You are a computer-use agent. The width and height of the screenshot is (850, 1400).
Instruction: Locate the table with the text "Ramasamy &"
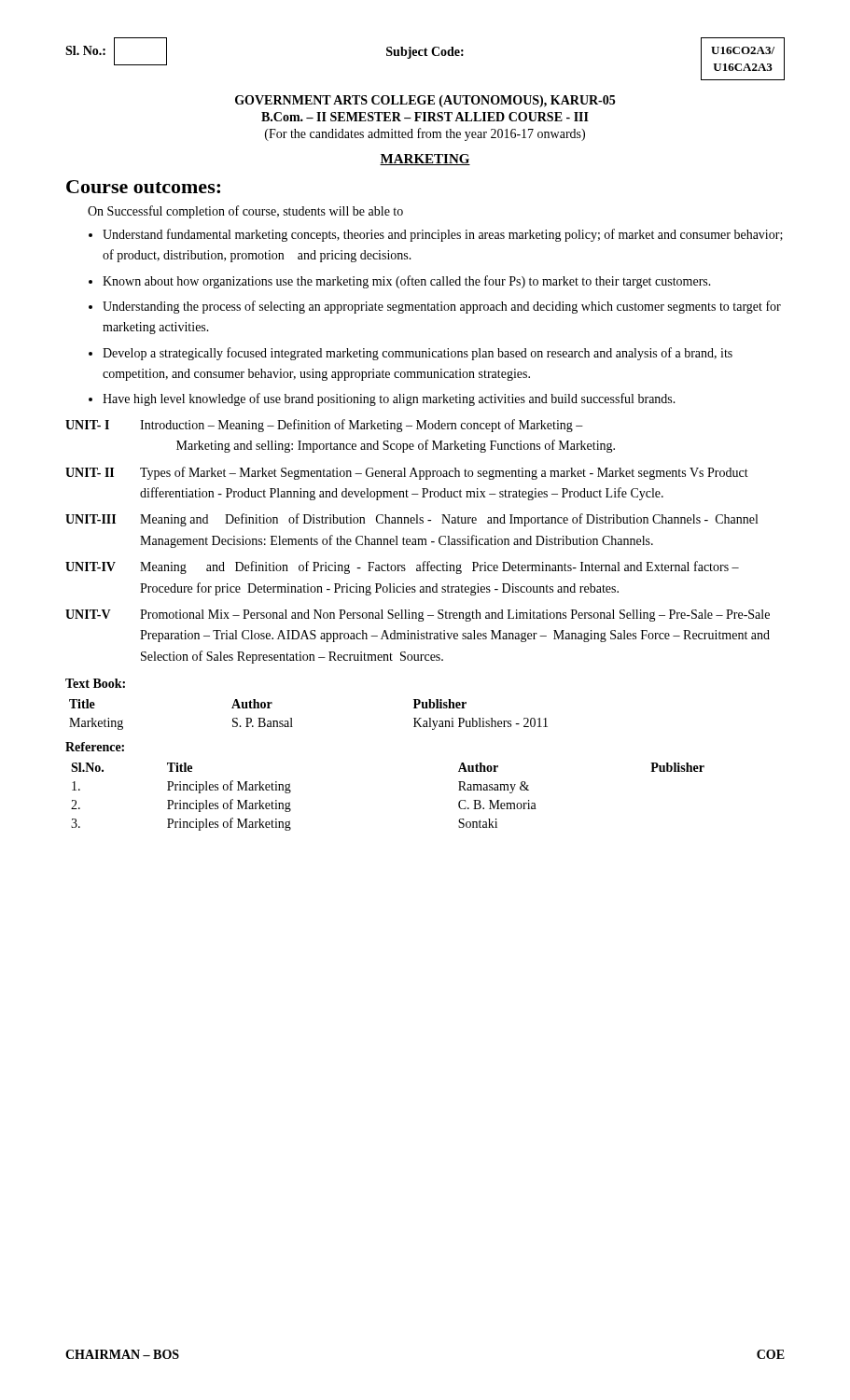pos(425,796)
